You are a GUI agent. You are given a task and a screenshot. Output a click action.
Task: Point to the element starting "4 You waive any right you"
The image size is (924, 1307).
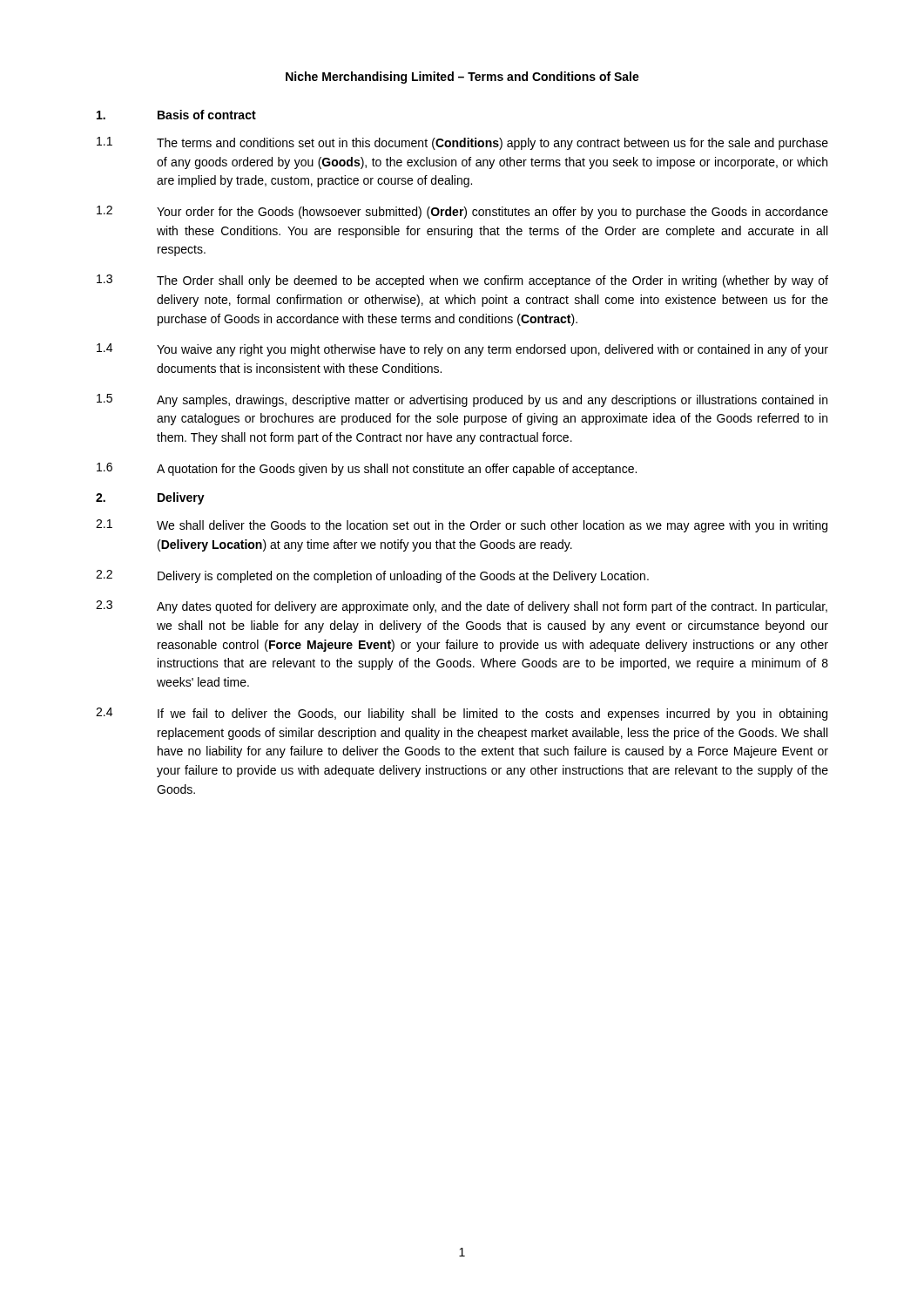(462, 360)
